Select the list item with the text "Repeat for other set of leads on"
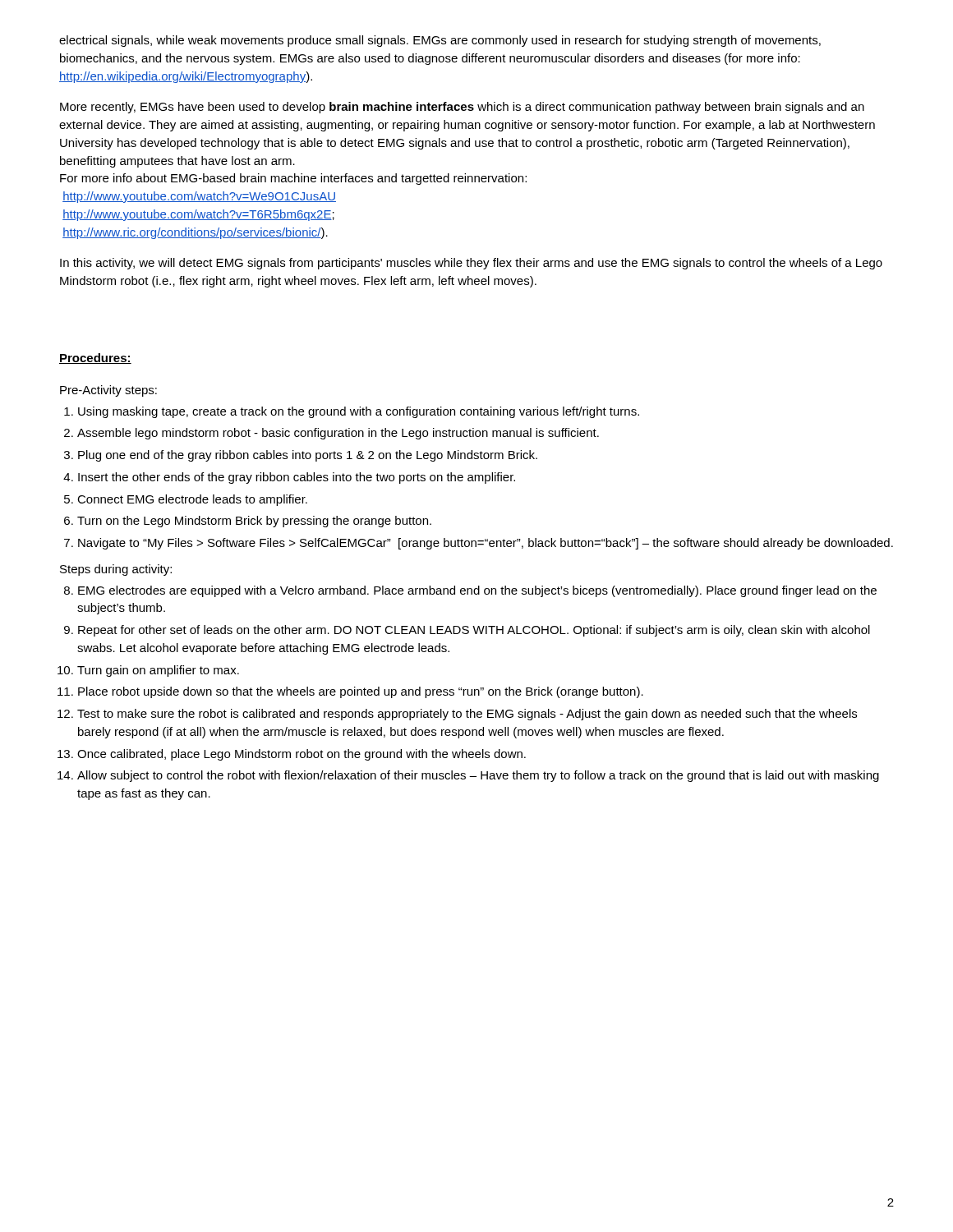Viewport: 953px width, 1232px height. 486,639
